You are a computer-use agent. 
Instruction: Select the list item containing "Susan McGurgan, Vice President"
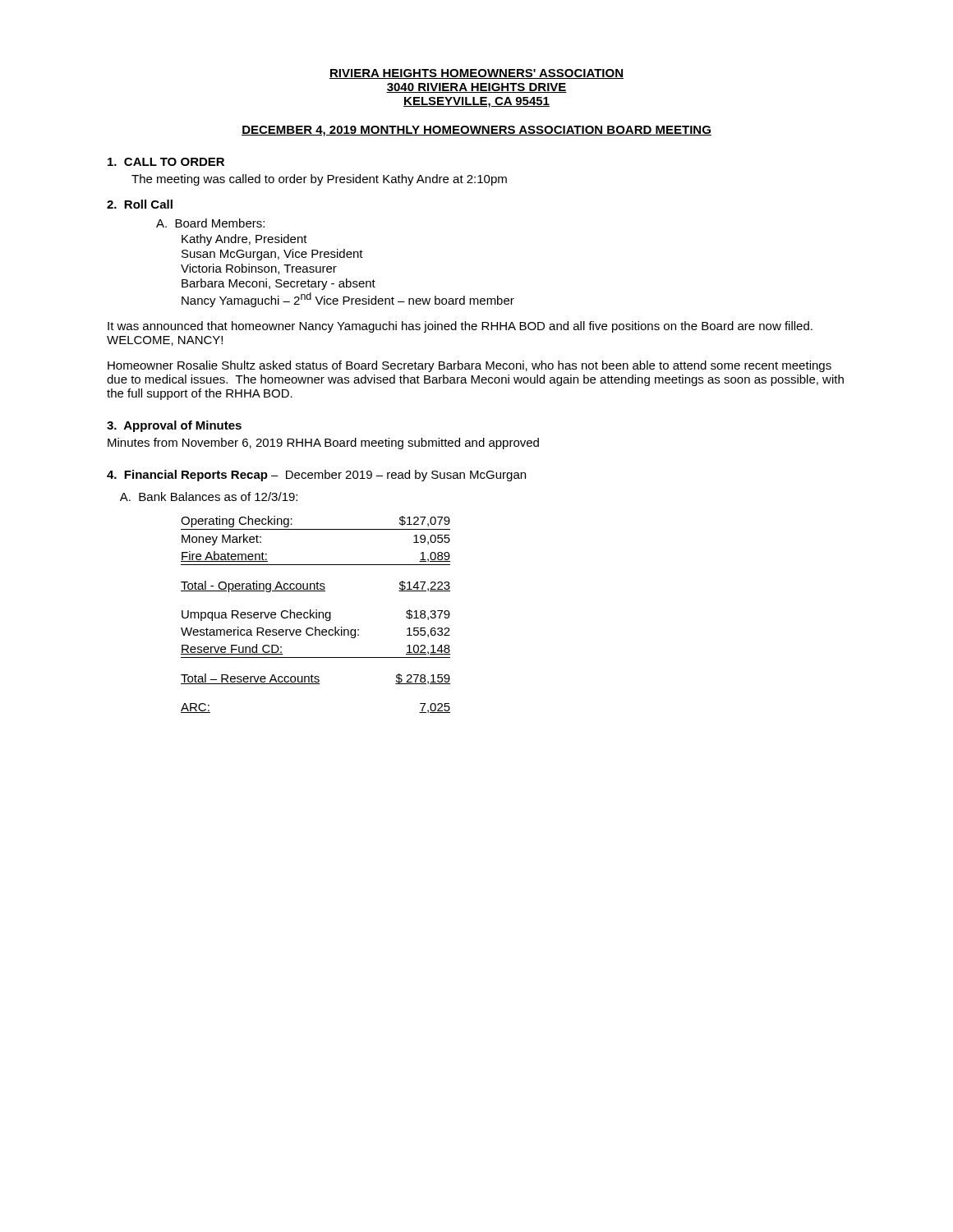(272, 253)
